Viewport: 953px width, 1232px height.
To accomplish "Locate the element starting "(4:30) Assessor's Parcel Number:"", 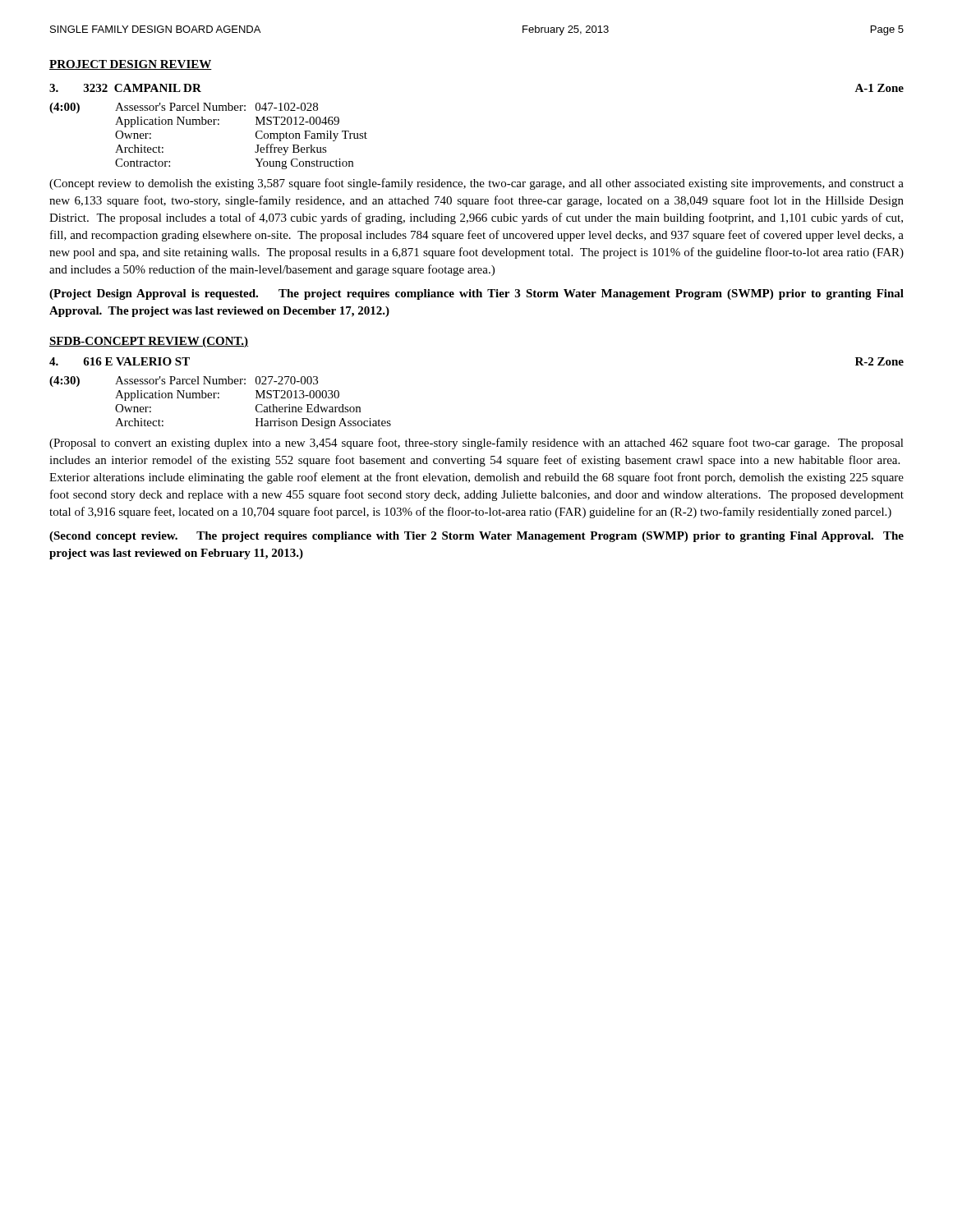I will pos(220,402).
